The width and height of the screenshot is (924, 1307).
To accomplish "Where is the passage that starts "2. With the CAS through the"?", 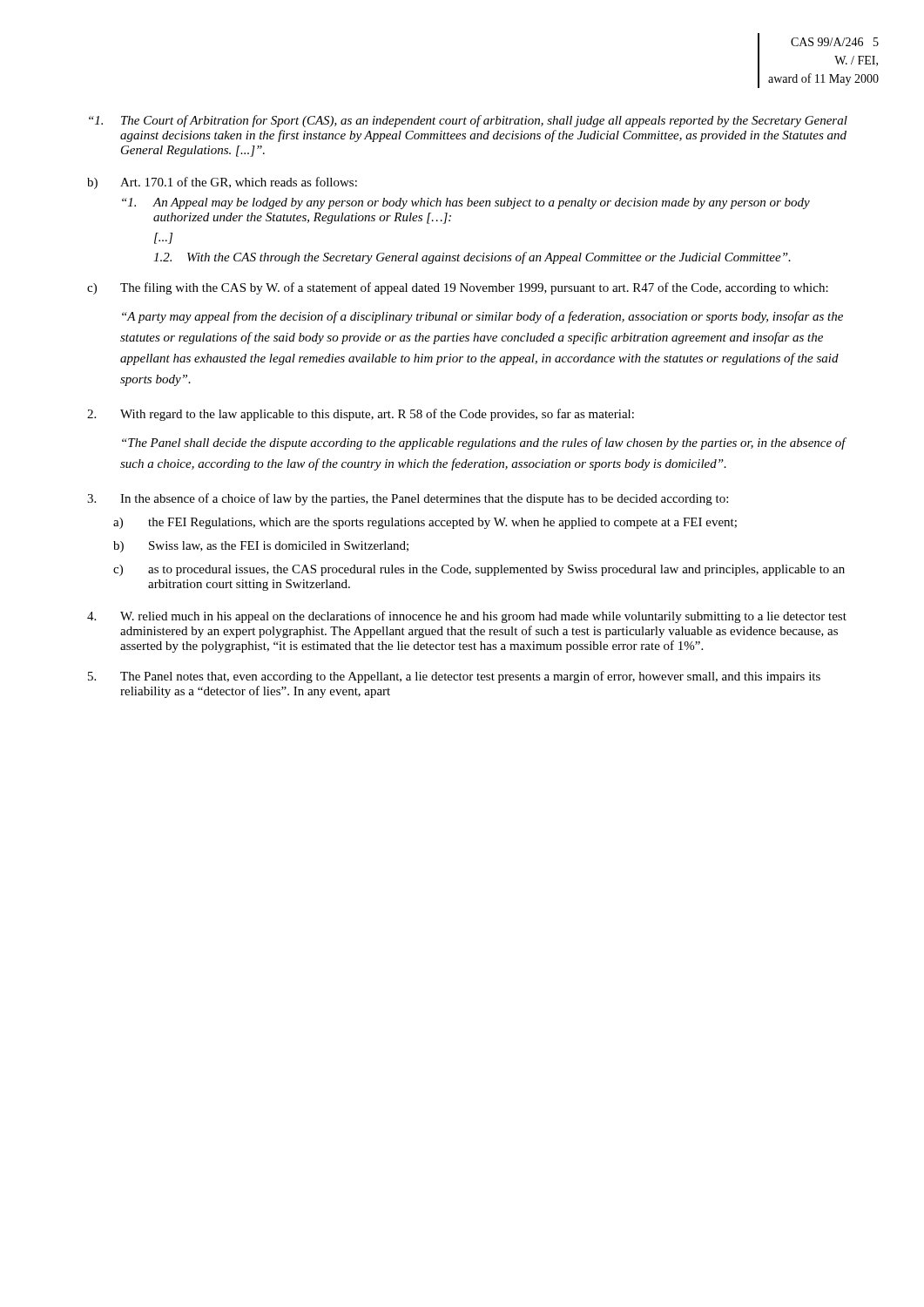I will coord(508,257).
